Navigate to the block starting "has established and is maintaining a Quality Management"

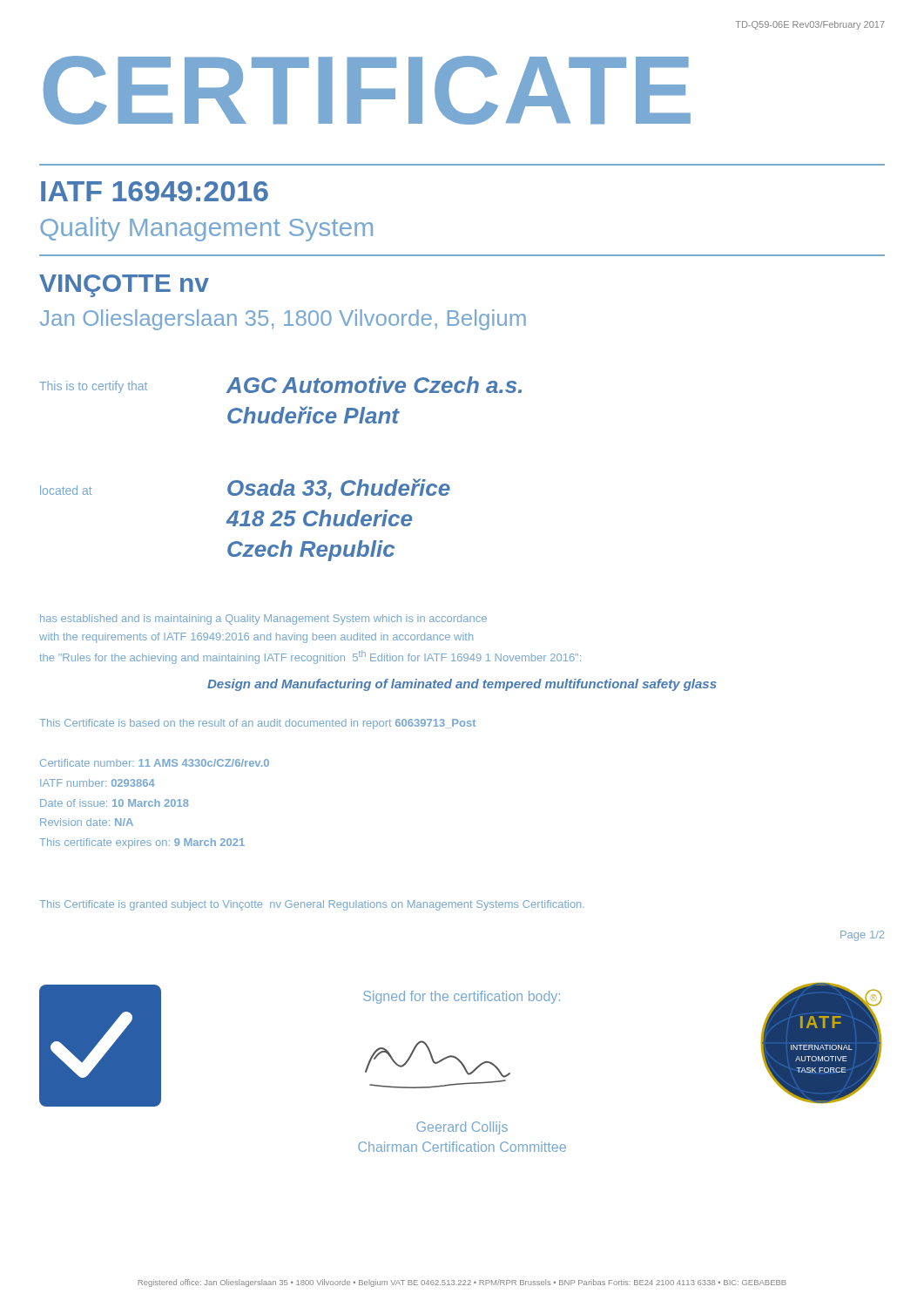[311, 638]
